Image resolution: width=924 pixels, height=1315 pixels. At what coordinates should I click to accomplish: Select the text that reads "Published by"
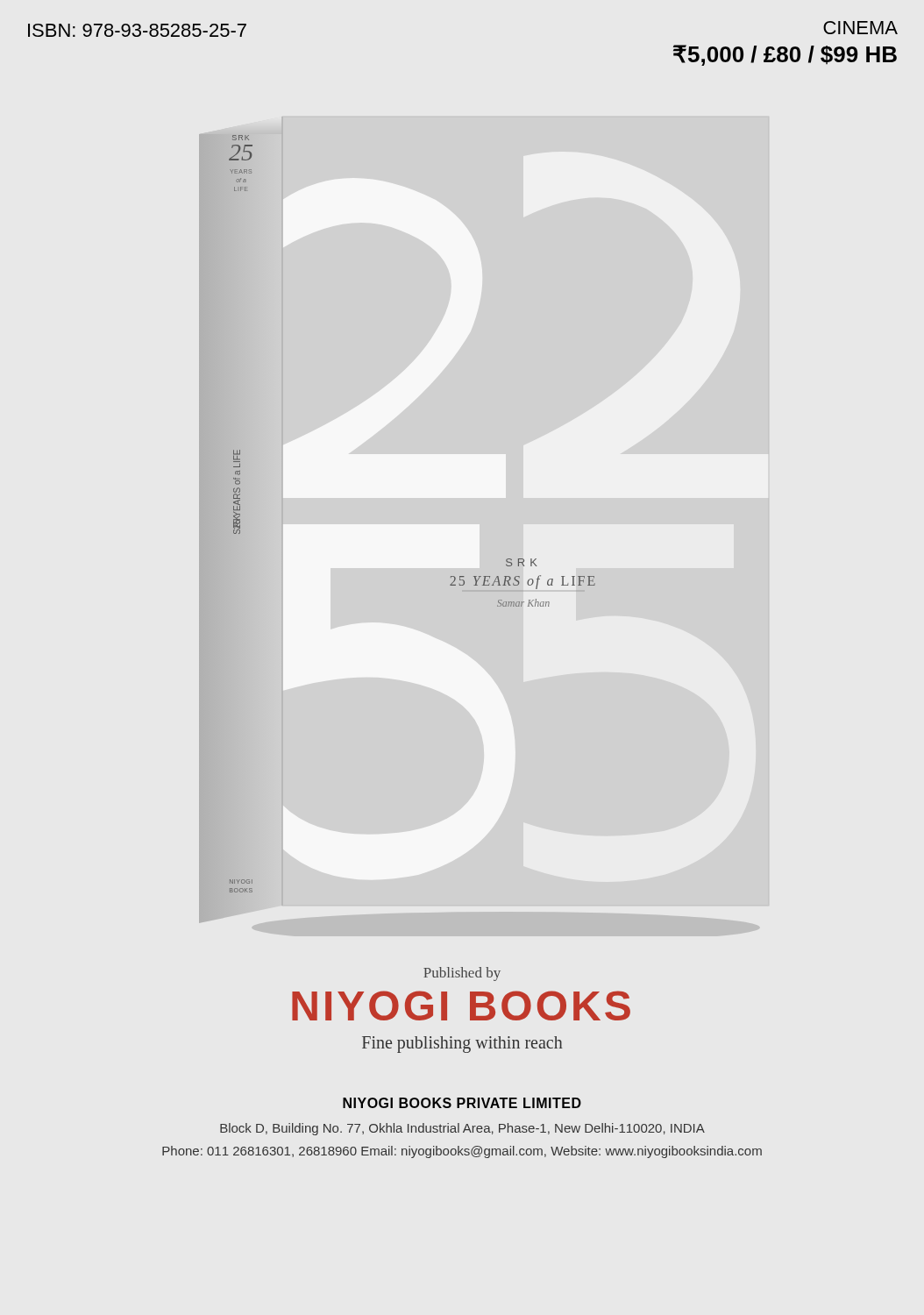point(462,973)
